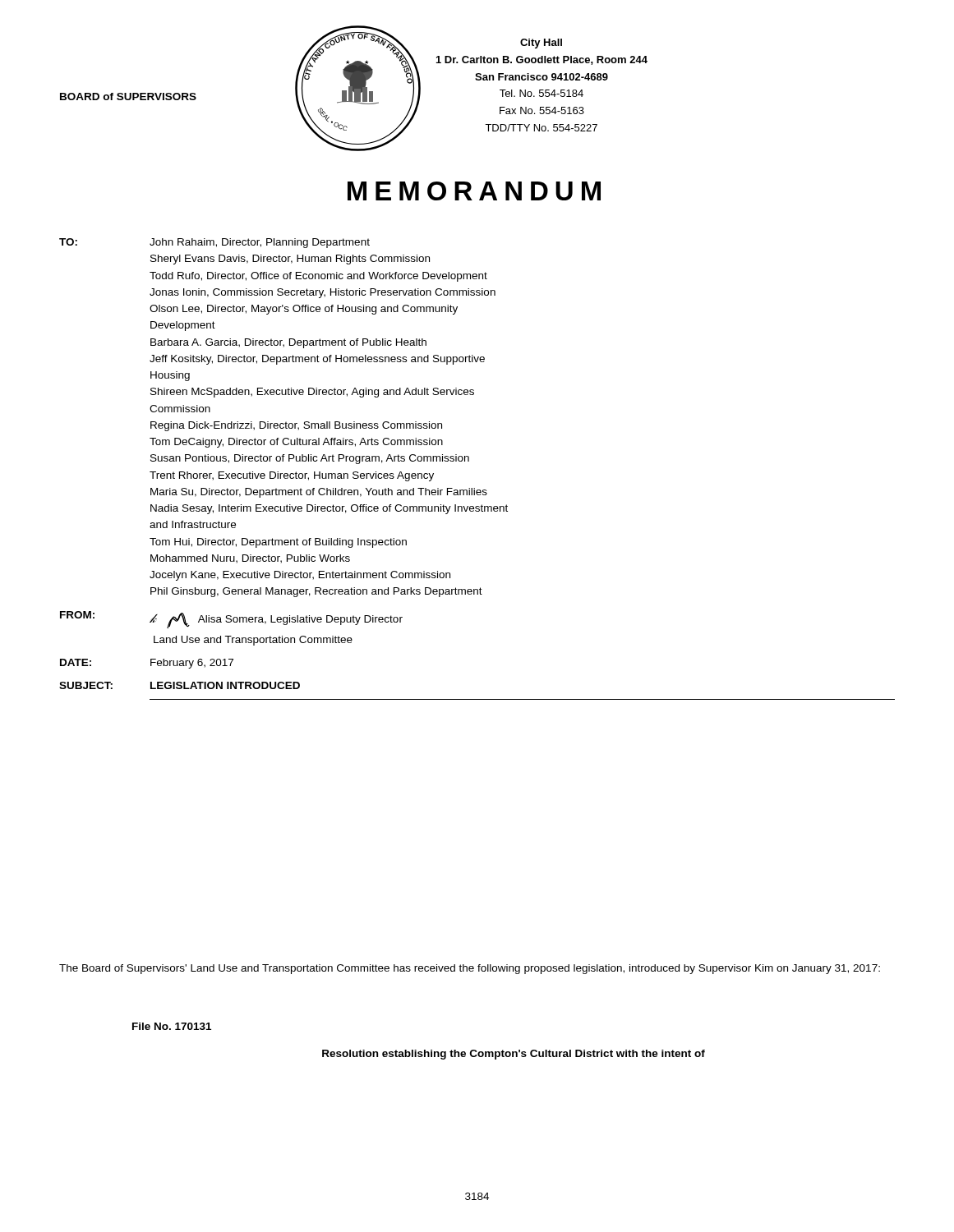
Task: Click the section header that begins "Resolution establishing the Compton's Cultural District with the"
Action: tap(513, 1053)
